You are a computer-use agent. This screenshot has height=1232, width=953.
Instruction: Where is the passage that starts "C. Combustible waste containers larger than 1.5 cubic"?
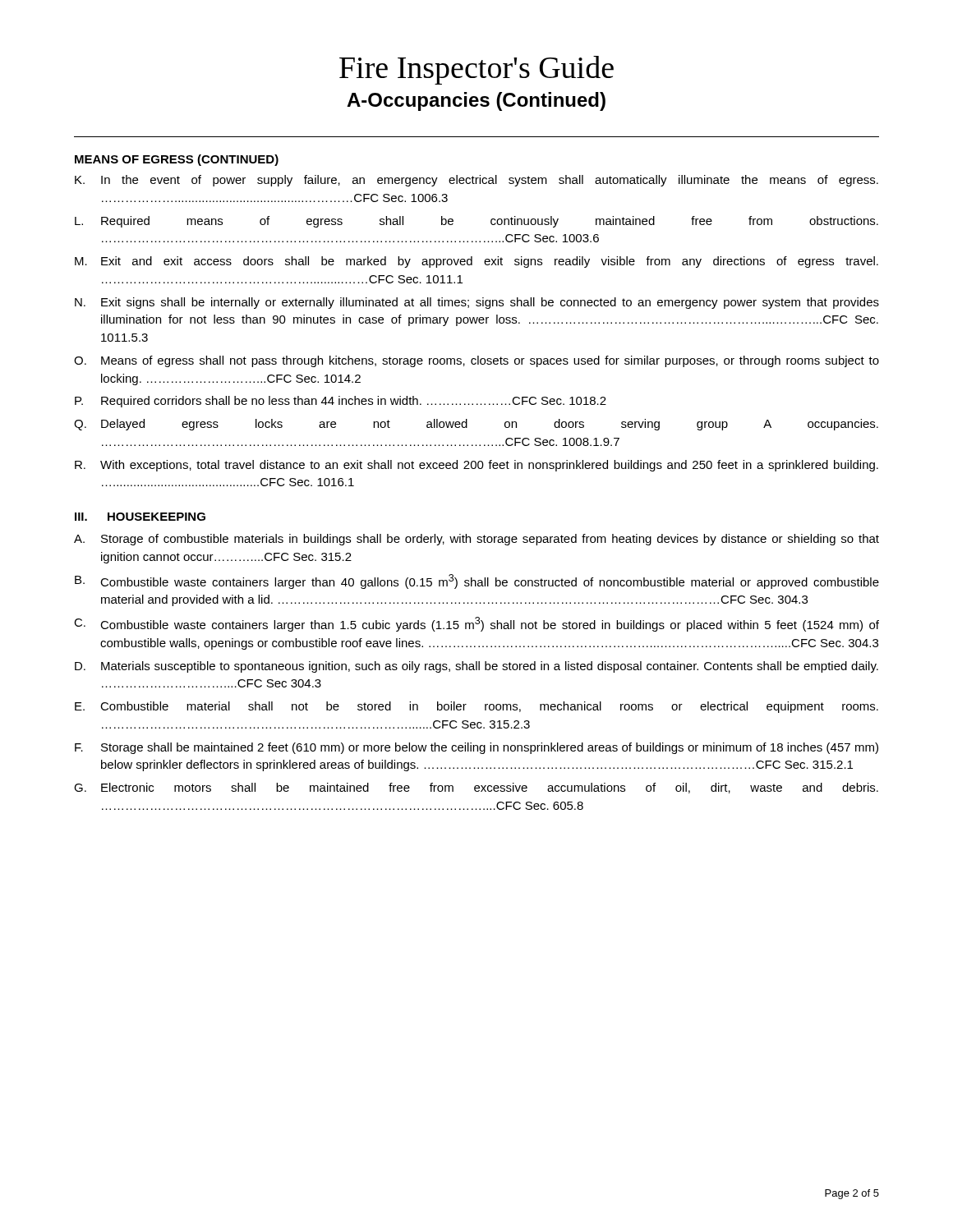(x=476, y=633)
